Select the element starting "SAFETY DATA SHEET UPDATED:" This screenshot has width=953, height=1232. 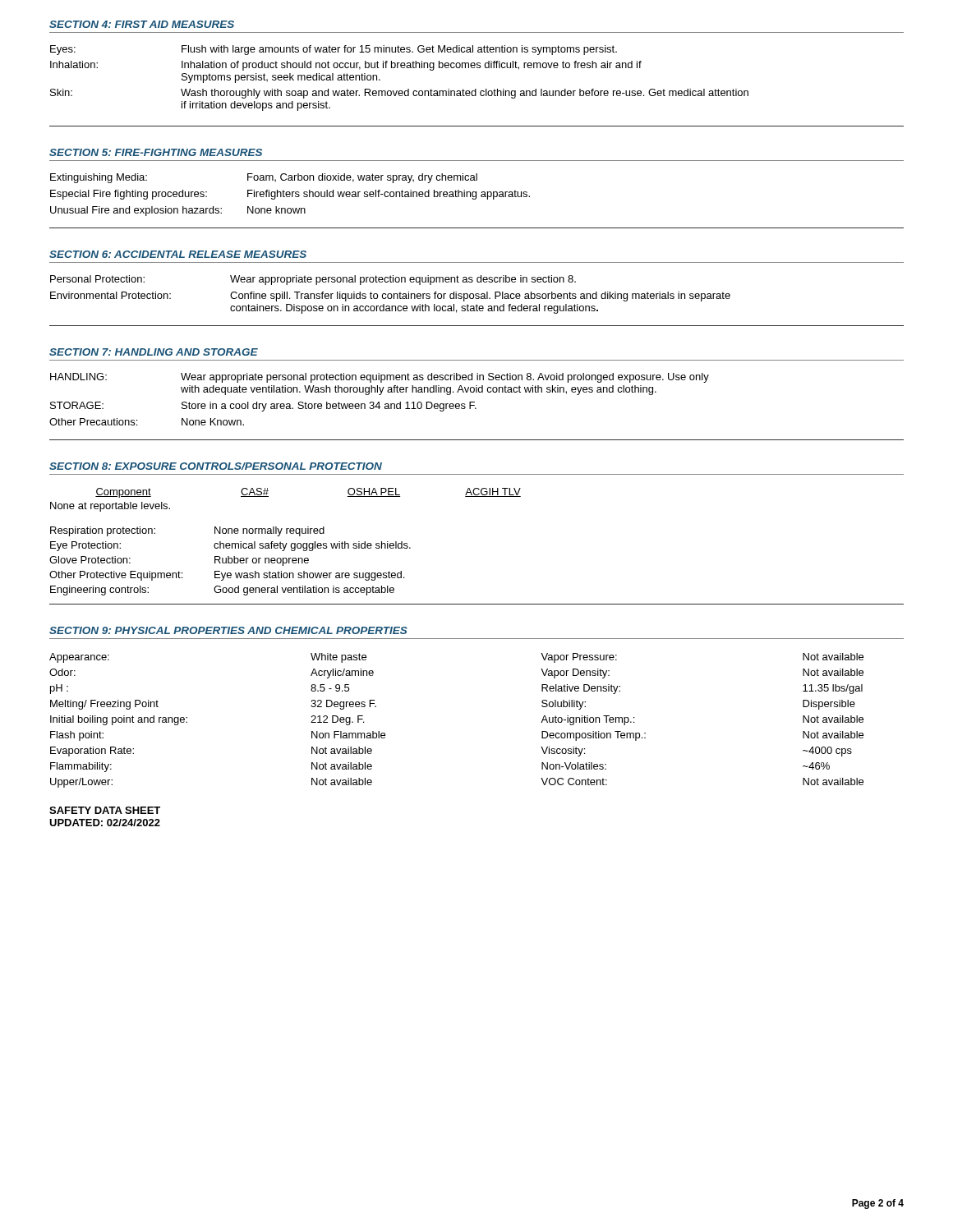click(105, 816)
